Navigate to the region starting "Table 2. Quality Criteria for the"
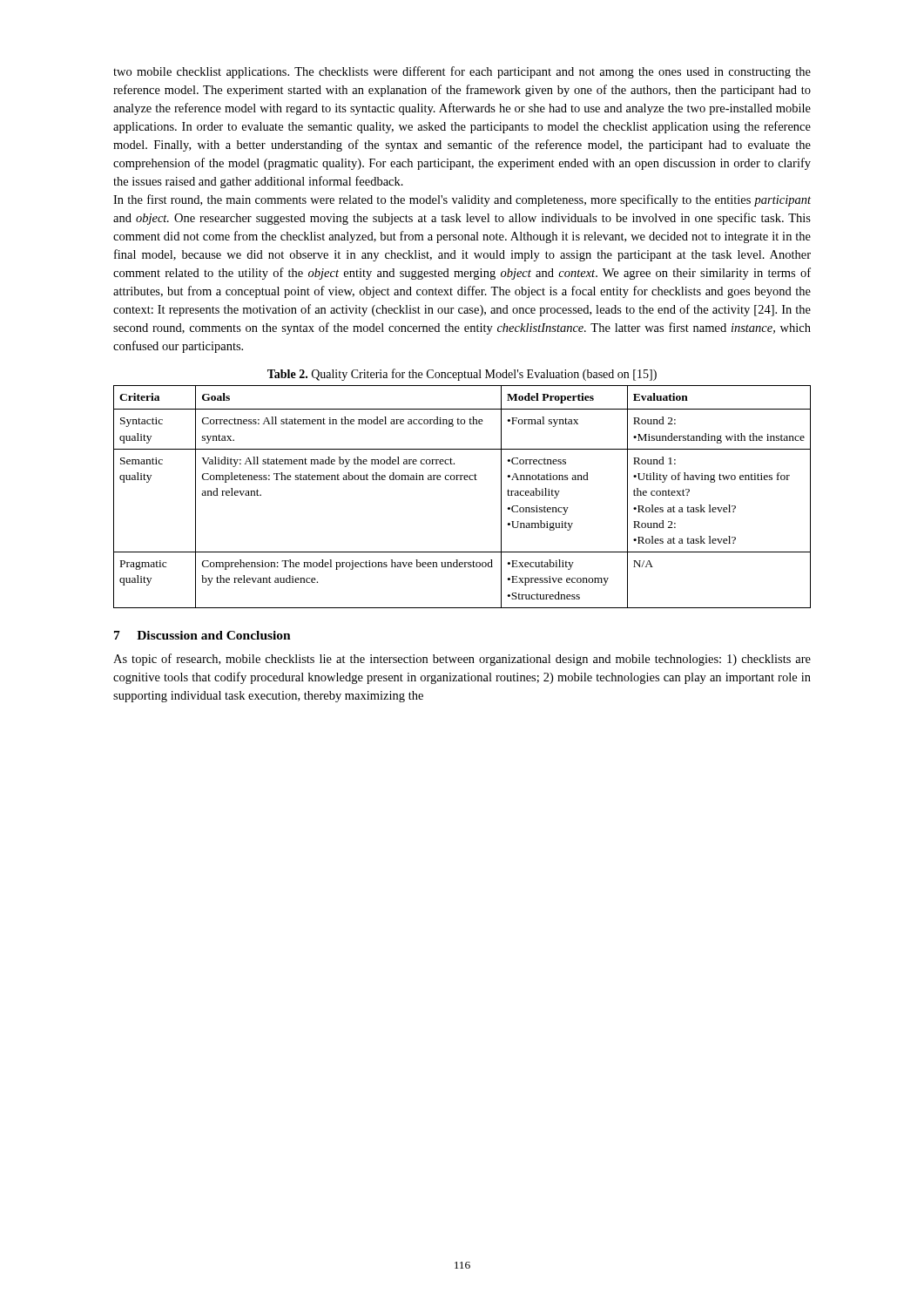The image size is (924, 1307). click(x=462, y=374)
